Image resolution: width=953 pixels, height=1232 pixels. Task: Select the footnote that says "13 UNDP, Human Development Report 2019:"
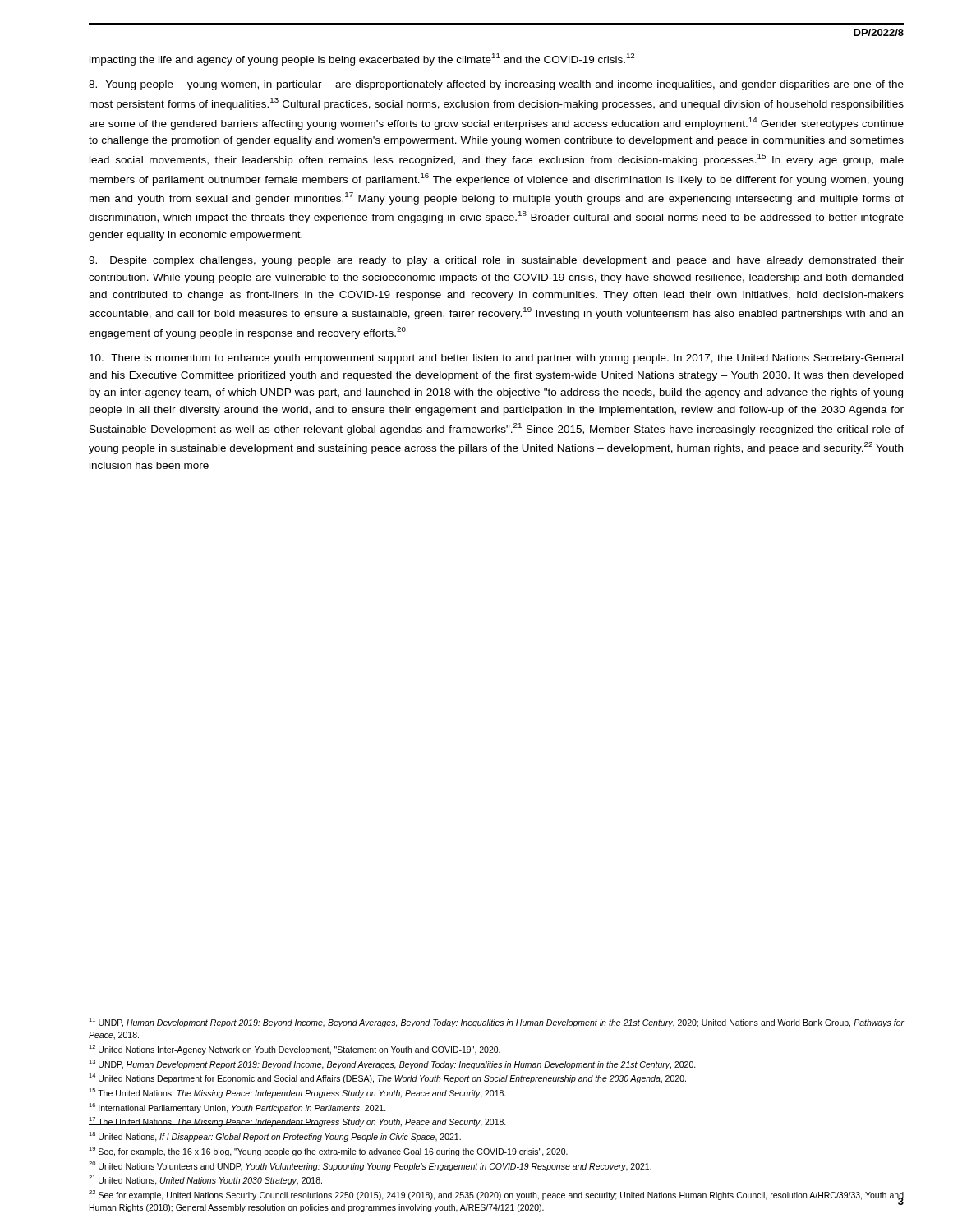click(x=392, y=1063)
